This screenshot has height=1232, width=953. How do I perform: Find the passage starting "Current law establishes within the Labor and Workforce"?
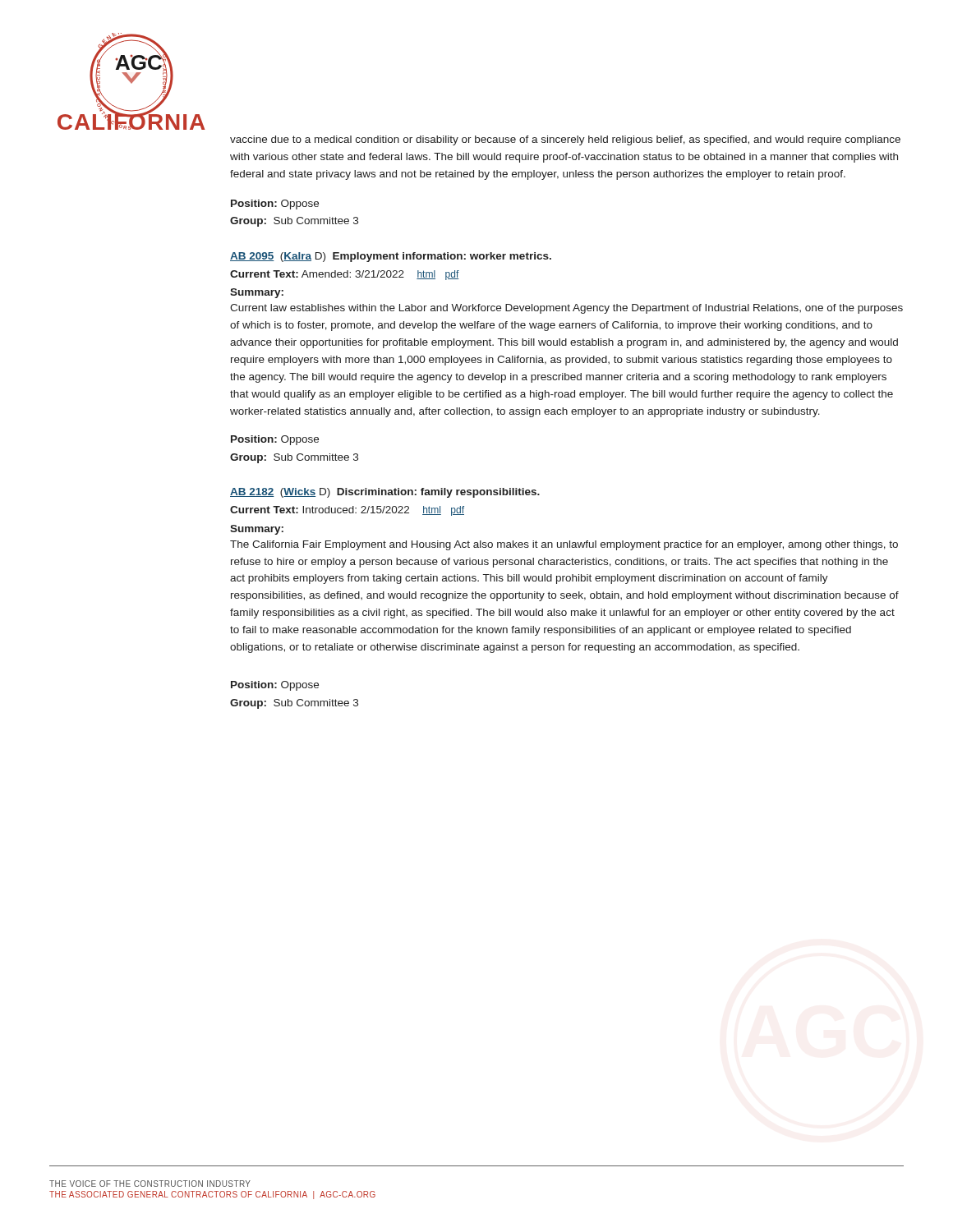(x=567, y=360)
